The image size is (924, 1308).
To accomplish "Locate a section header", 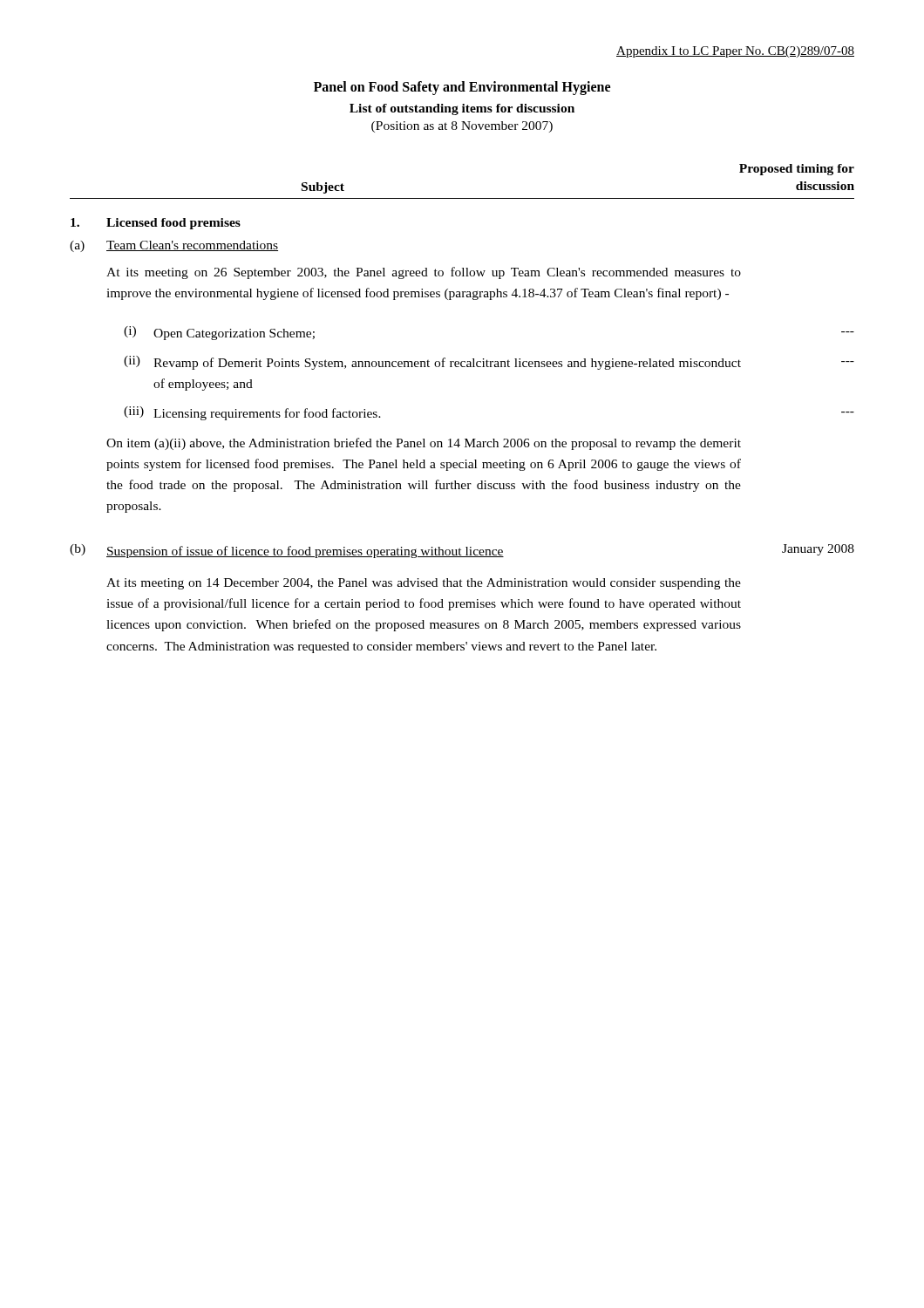I will [462, 117].
